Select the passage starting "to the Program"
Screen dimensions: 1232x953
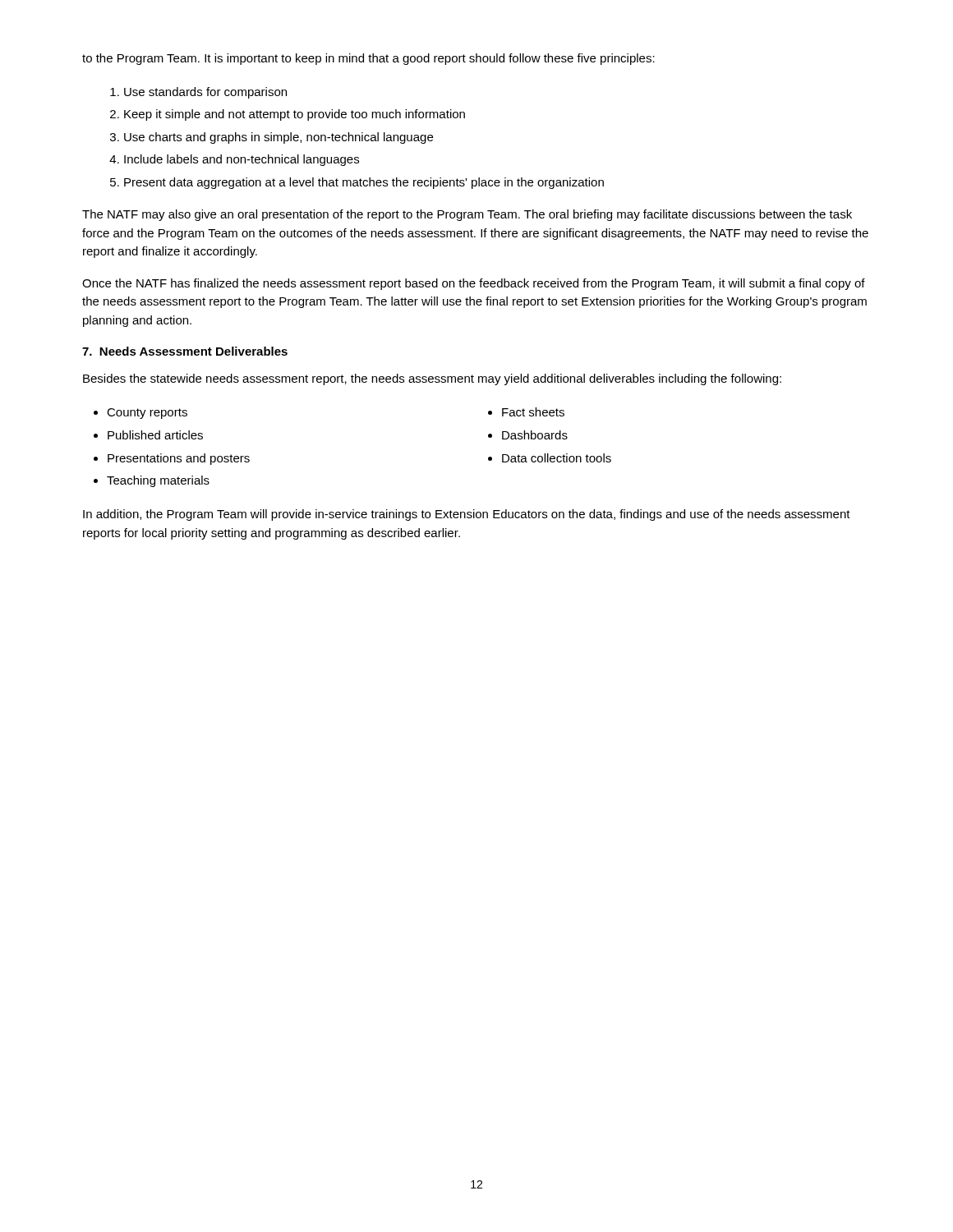(369, 58)
